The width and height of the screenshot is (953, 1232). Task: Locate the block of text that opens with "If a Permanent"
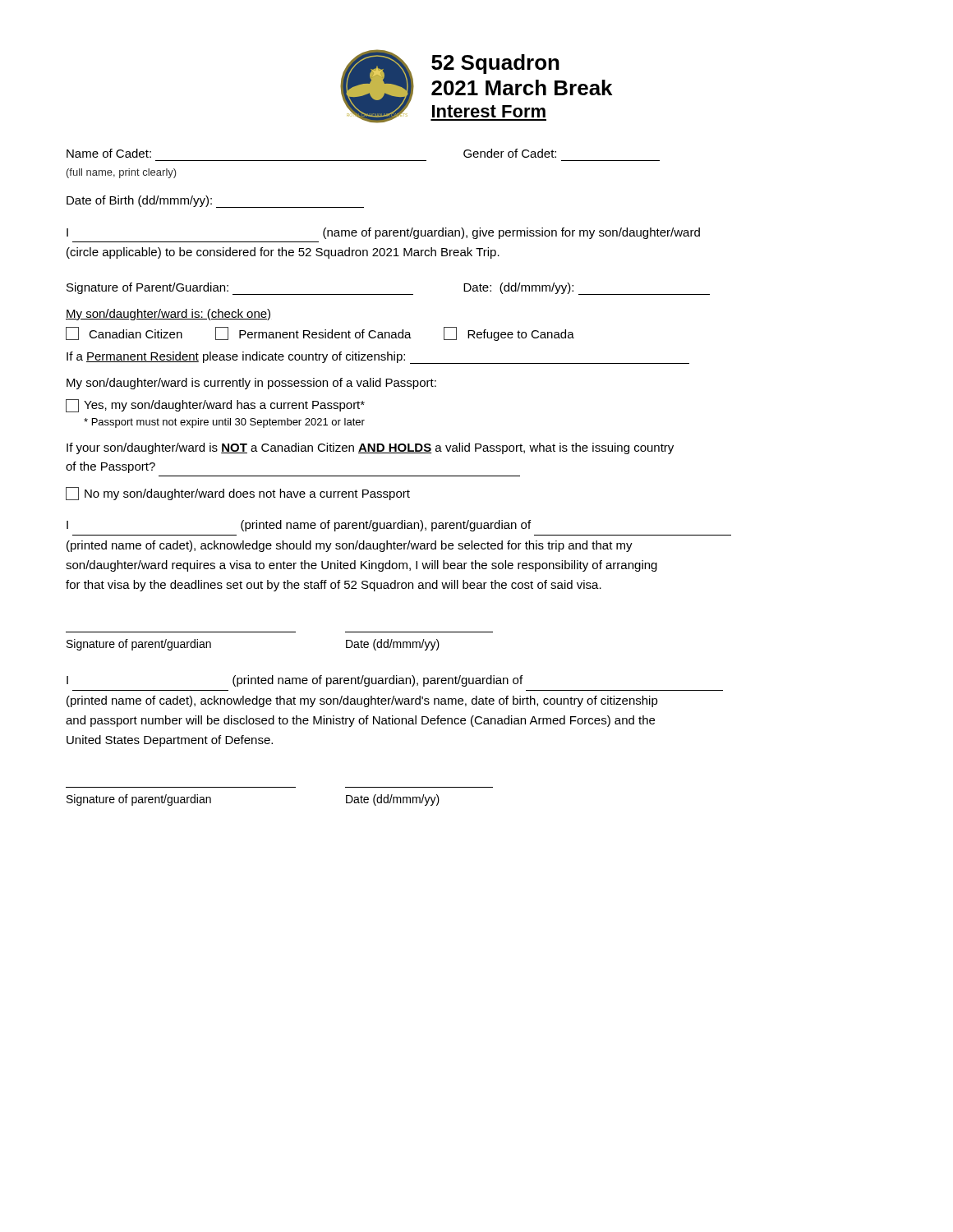click(x=377, y=356)
